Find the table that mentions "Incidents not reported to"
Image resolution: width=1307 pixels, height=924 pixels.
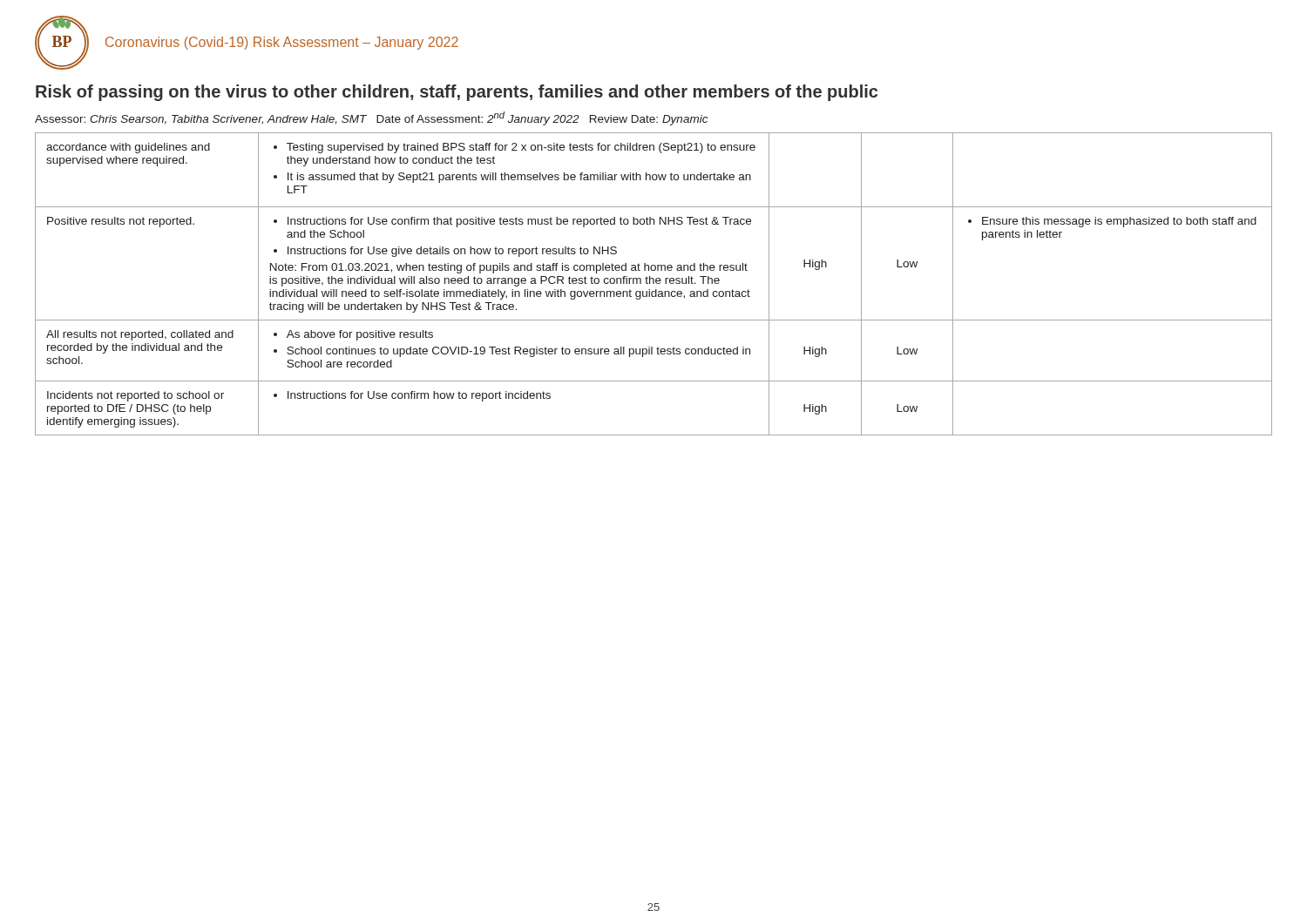[654, 283]
